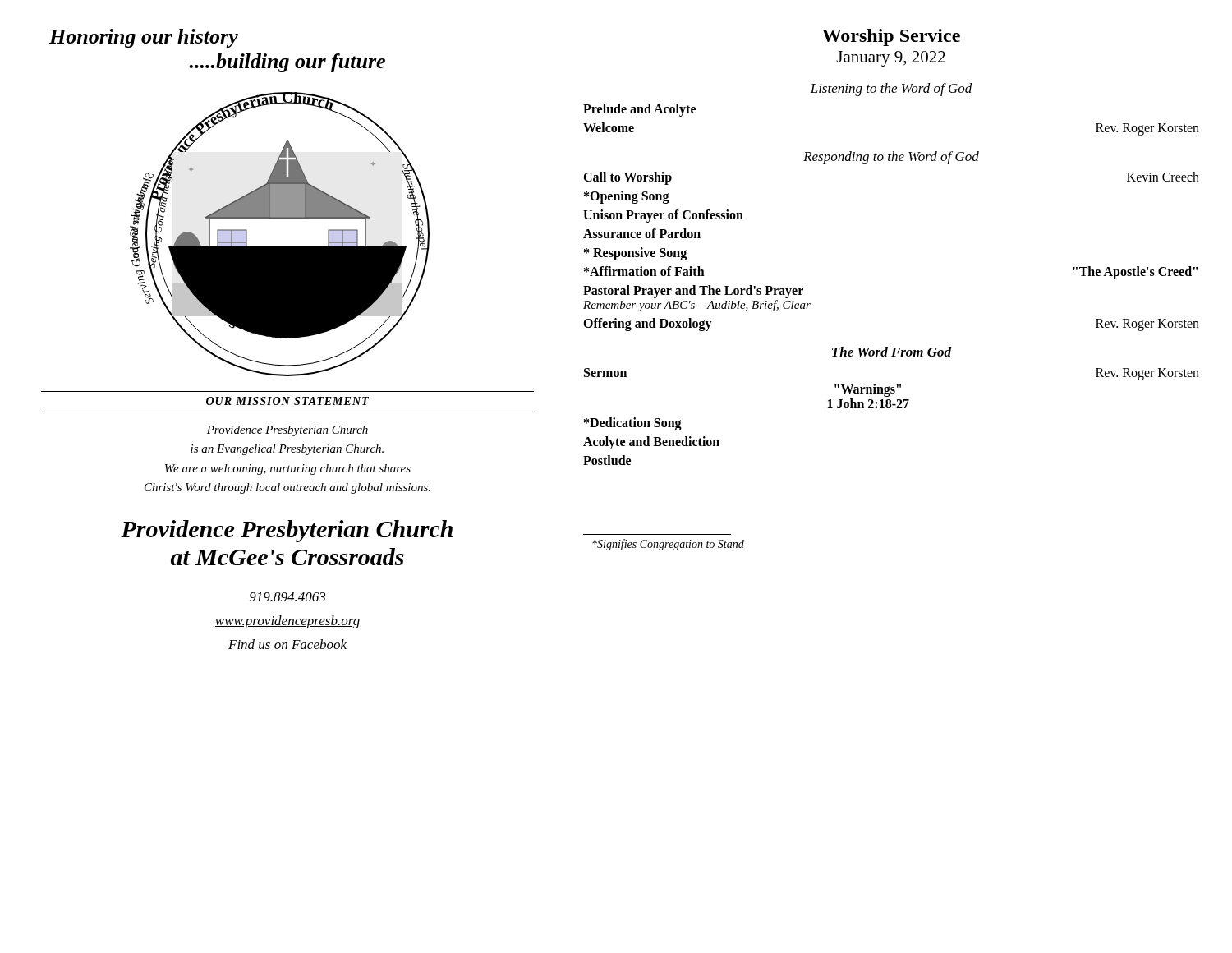Find the text block starting "Welcome Rev. Roger Korsten"
This screenshot has width=1232, height=953.
(600, 129)
